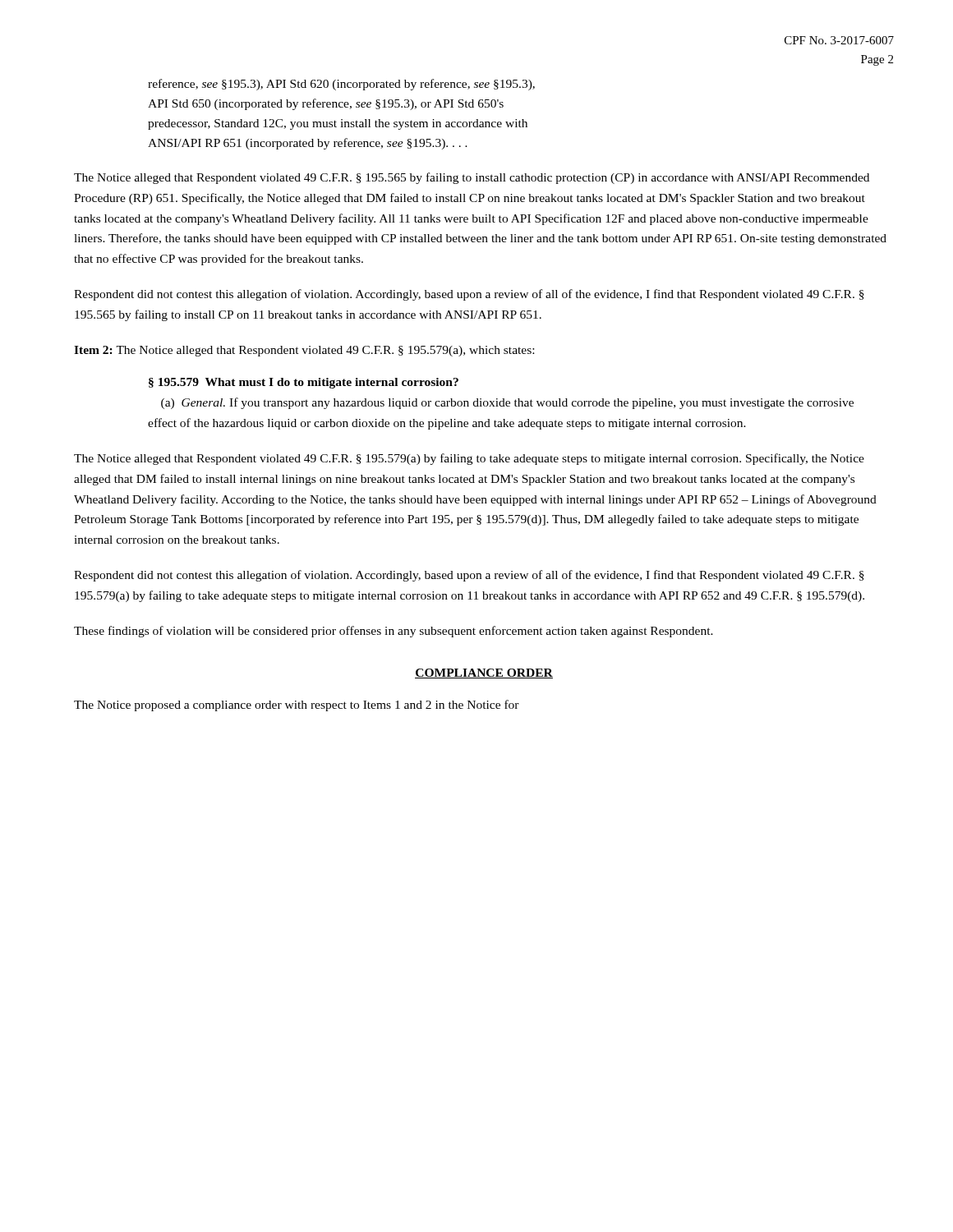Navigate to the region starting "The Notice proposed a compliance"
Screen dimensions: 1232x953
coord(296,705)
